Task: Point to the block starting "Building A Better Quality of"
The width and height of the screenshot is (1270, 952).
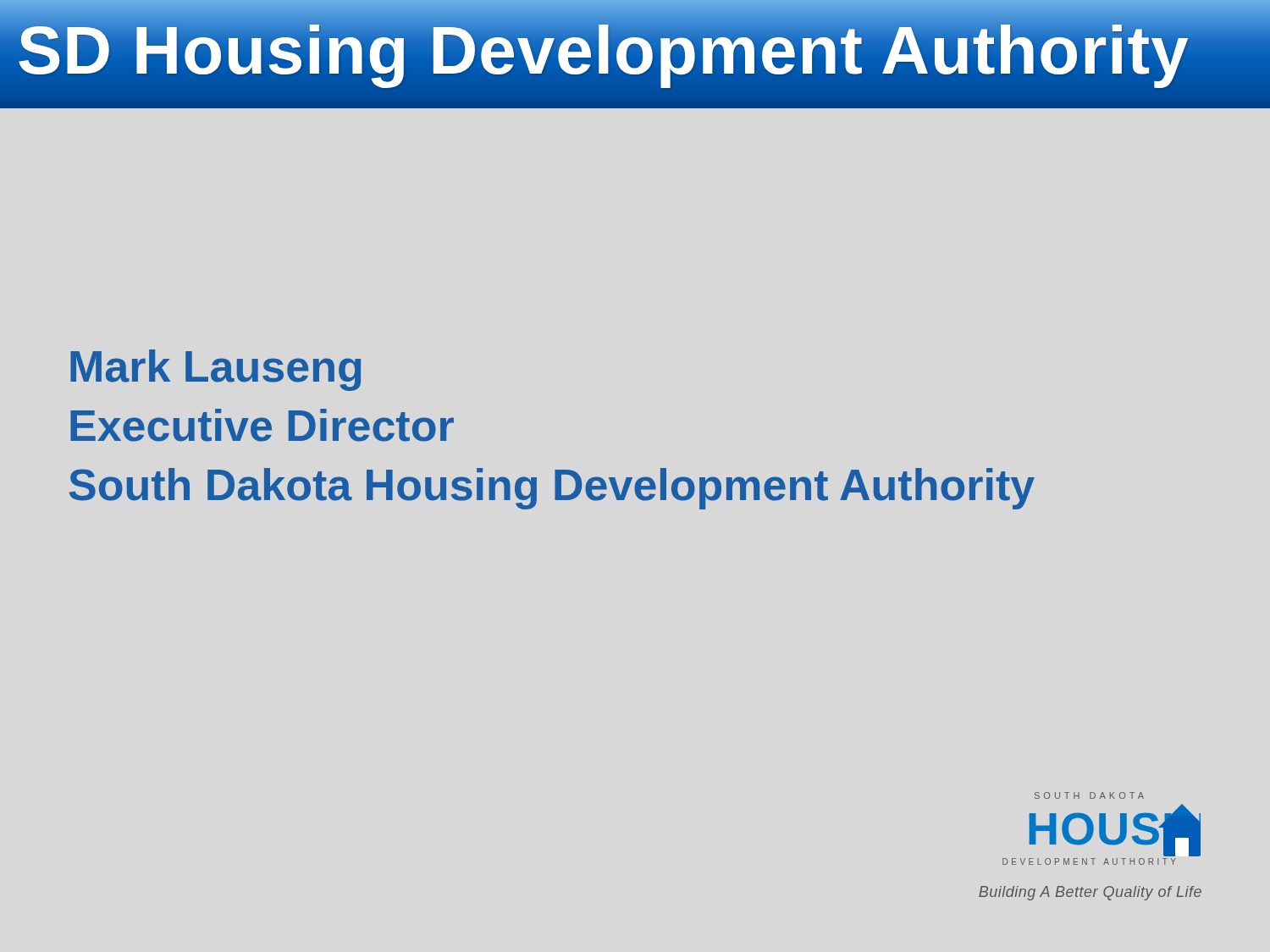Action: pos(1090,892)
